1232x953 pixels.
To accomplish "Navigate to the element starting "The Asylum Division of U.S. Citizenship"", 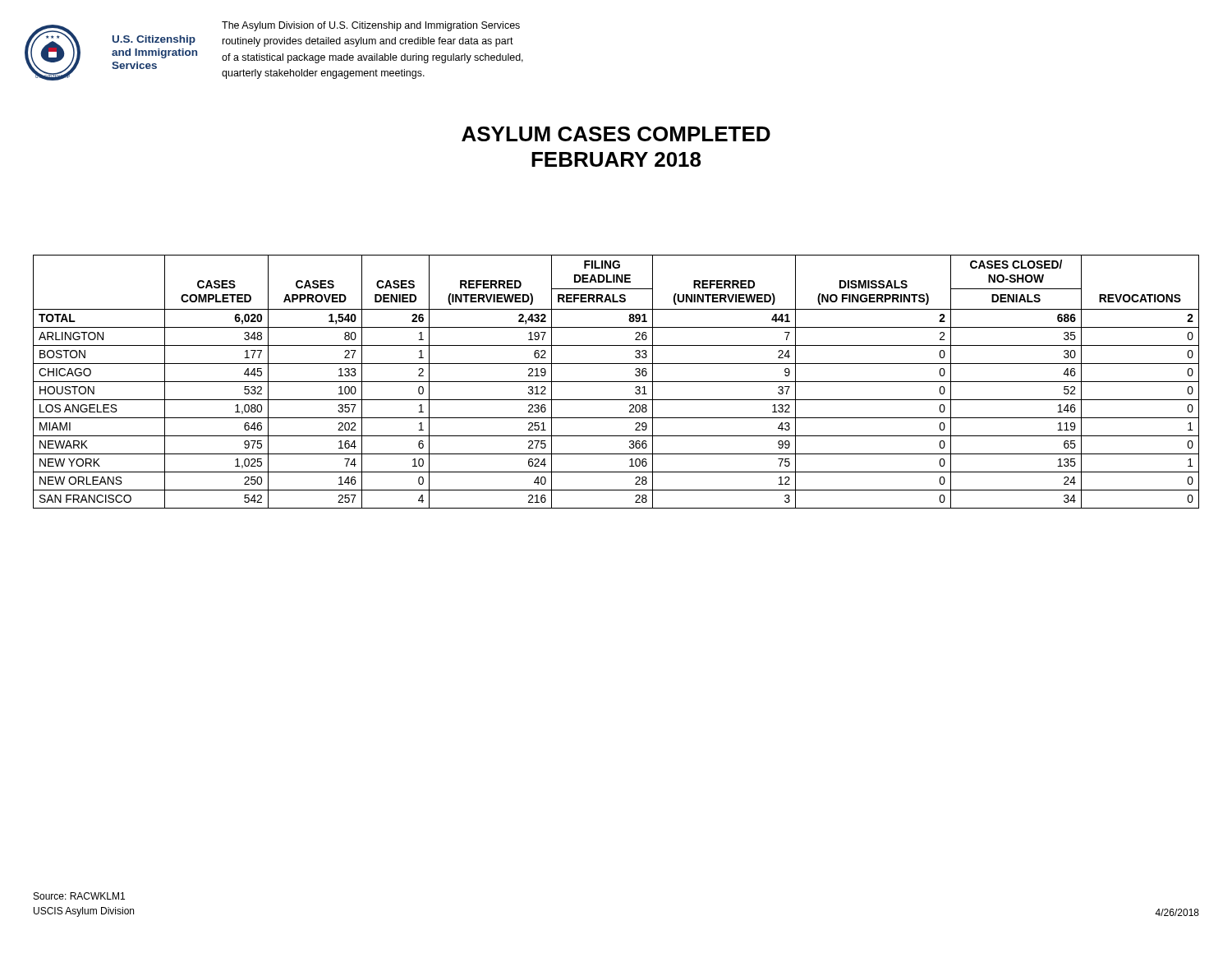I will pos(373,49).
